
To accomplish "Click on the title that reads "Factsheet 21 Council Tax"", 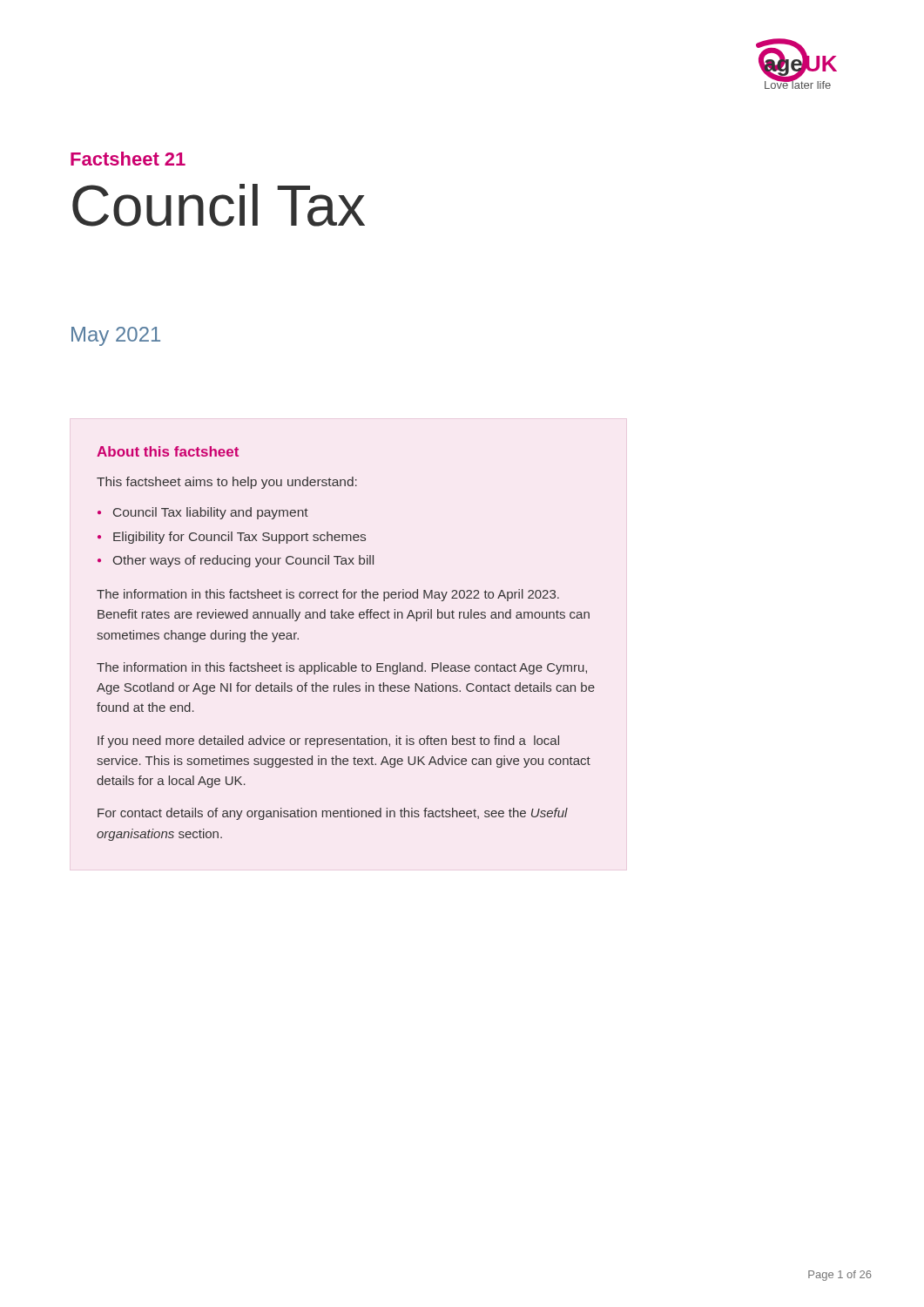I will click(218, 193).
